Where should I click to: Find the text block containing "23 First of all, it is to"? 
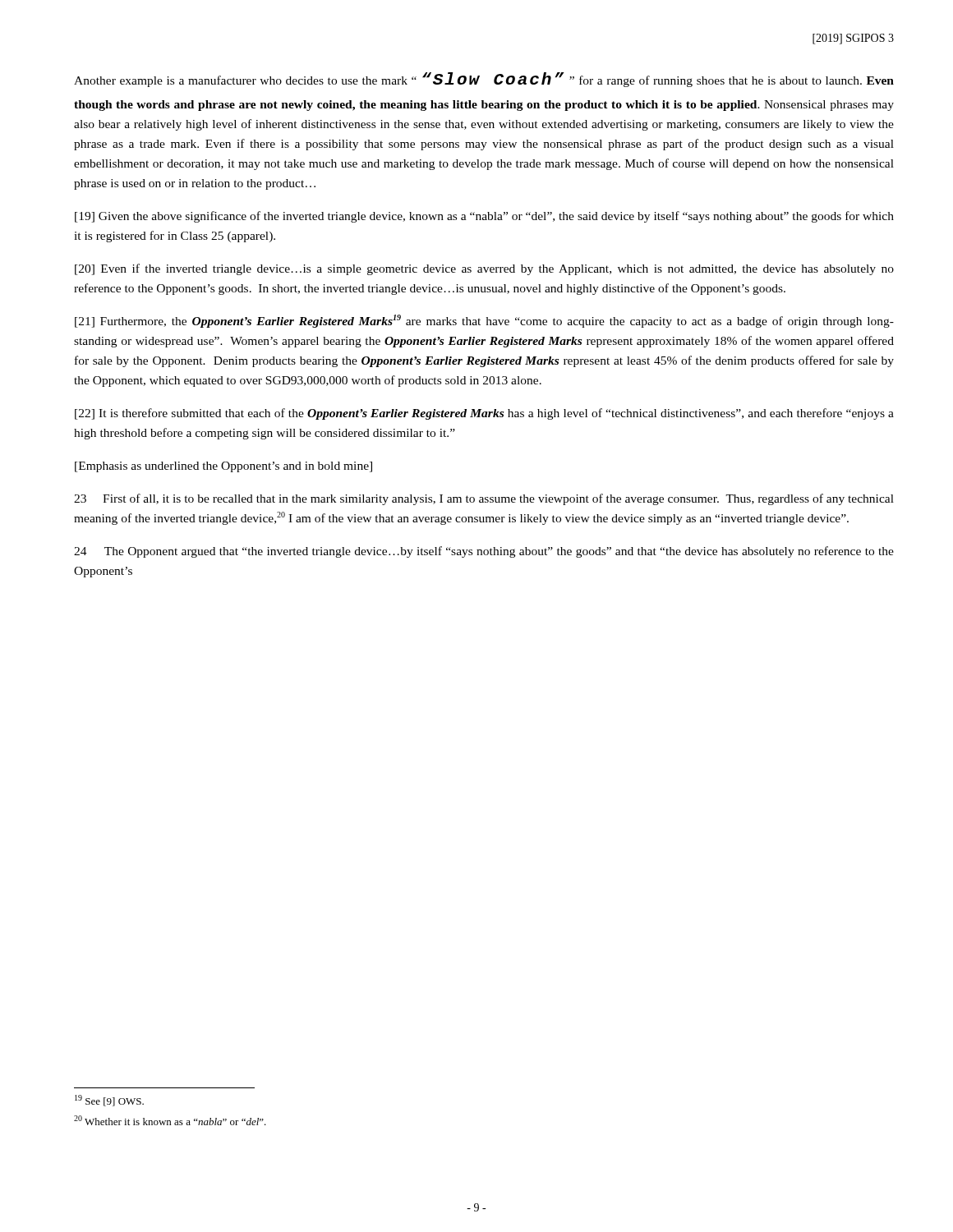pyautogui.click(x=484, y=508)
